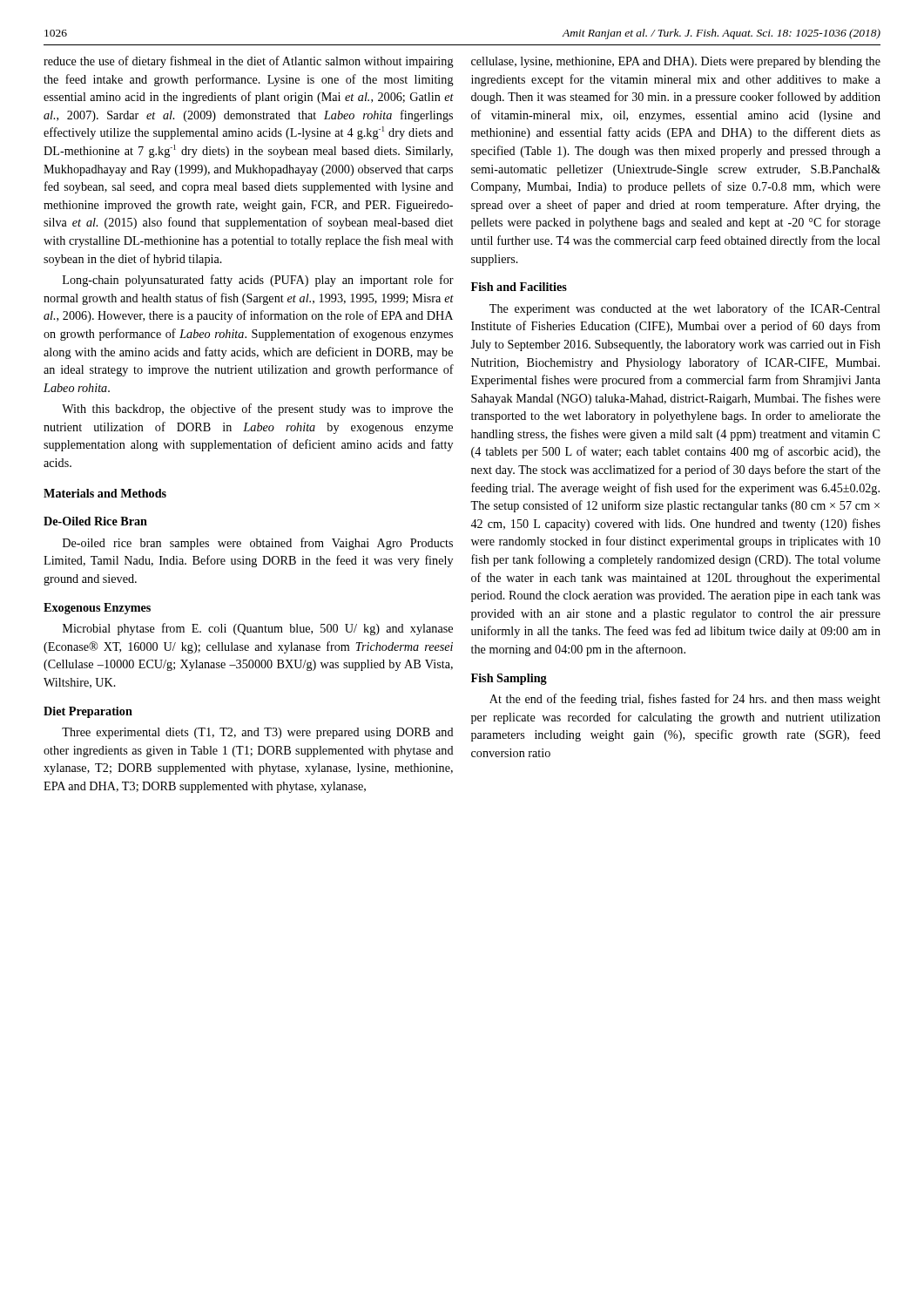Select the text starting "Materials and Methods"

tap(105, 493)
